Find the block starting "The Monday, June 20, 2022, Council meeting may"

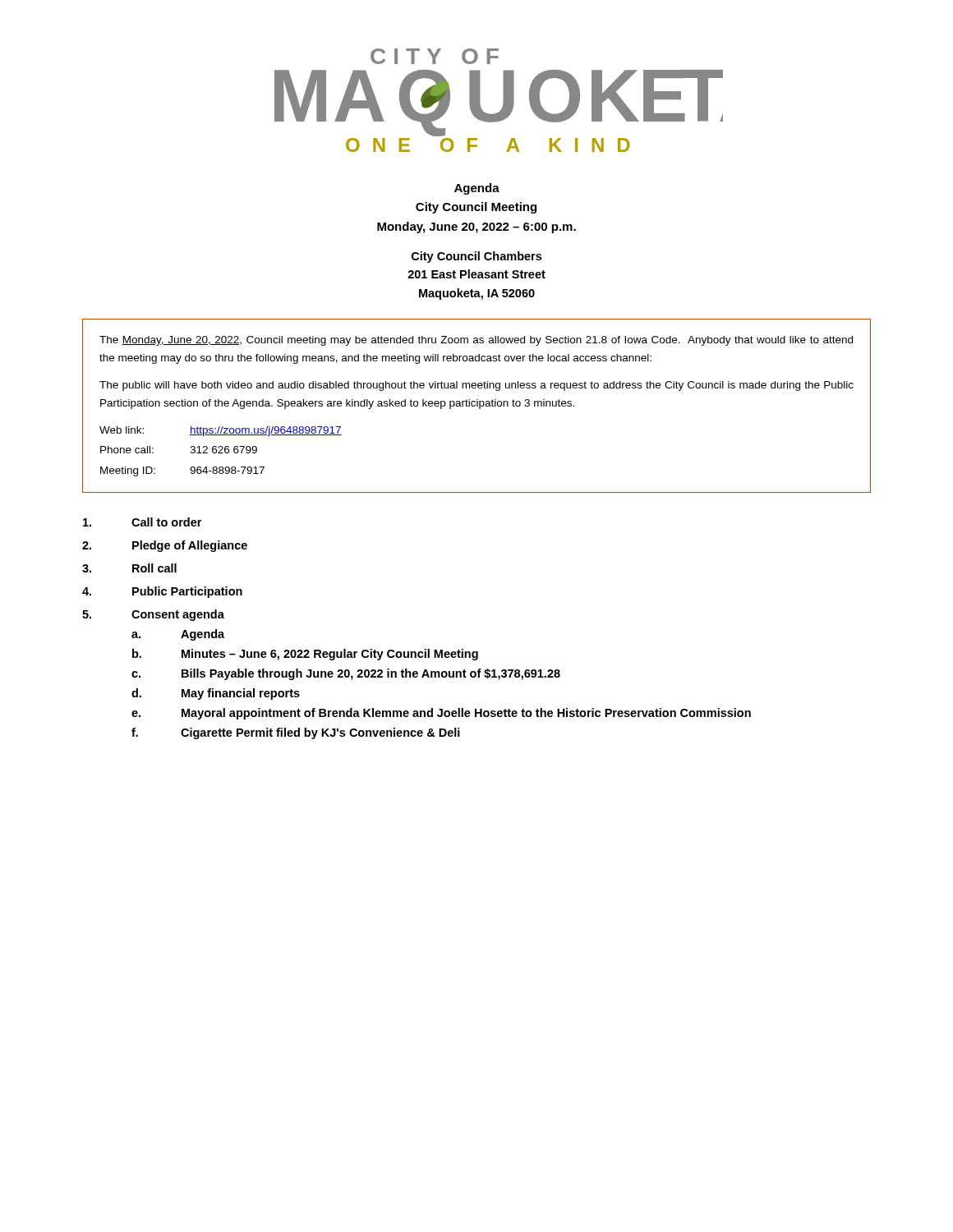tap(476, 406)
